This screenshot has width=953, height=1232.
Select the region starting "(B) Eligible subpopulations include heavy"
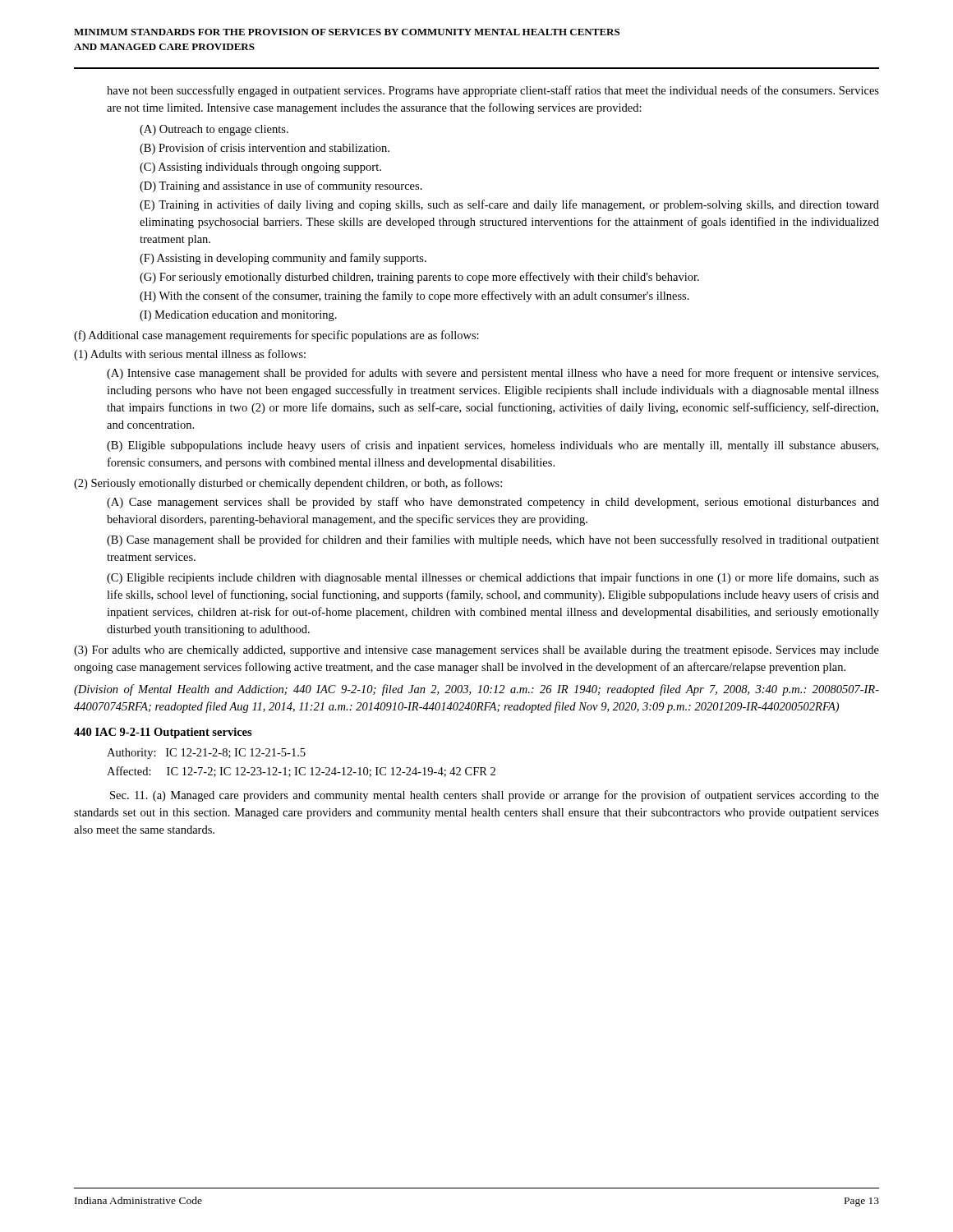pos(493,454)
